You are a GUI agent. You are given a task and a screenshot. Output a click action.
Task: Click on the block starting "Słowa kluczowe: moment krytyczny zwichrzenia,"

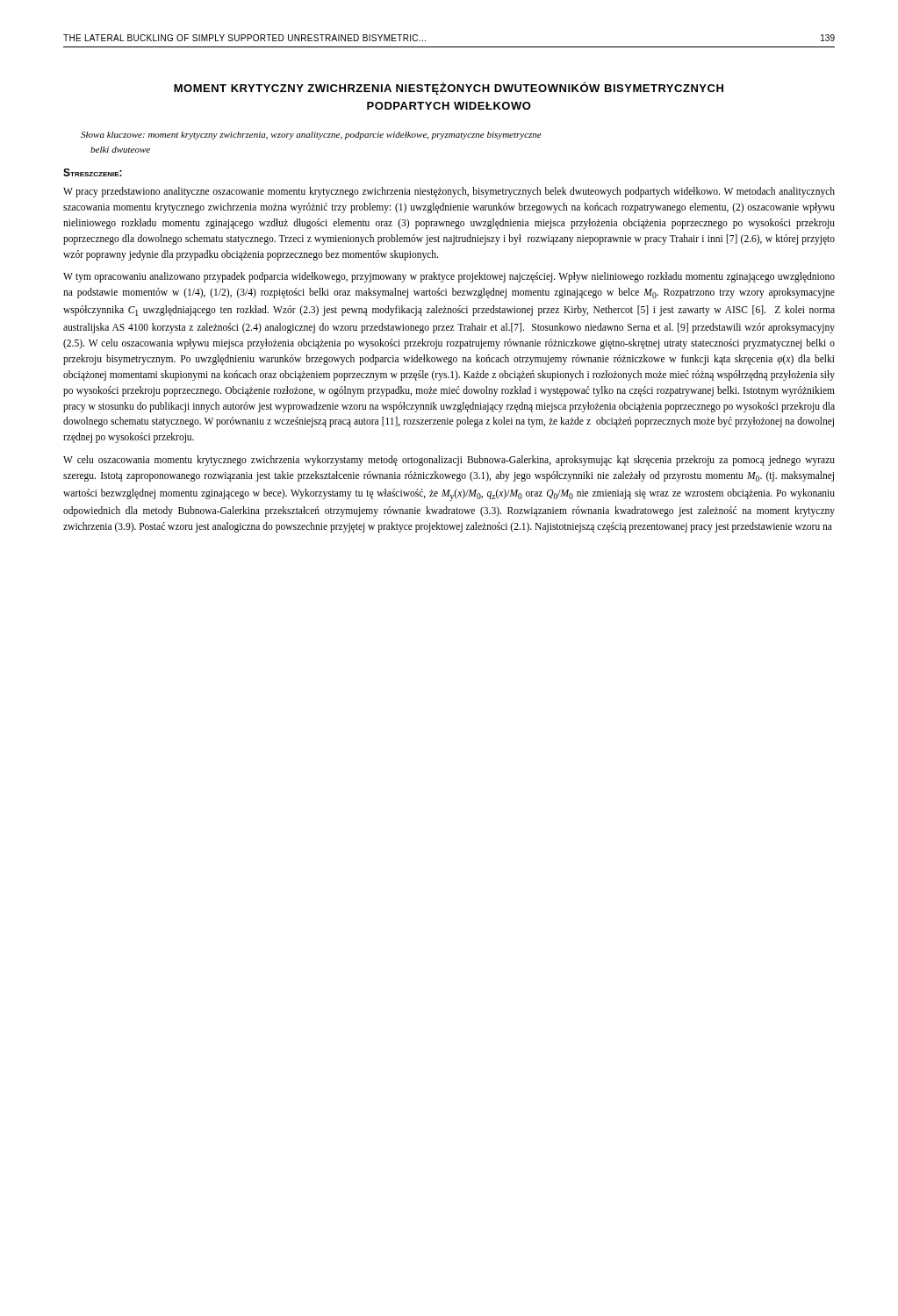click(x=311, y=142)
